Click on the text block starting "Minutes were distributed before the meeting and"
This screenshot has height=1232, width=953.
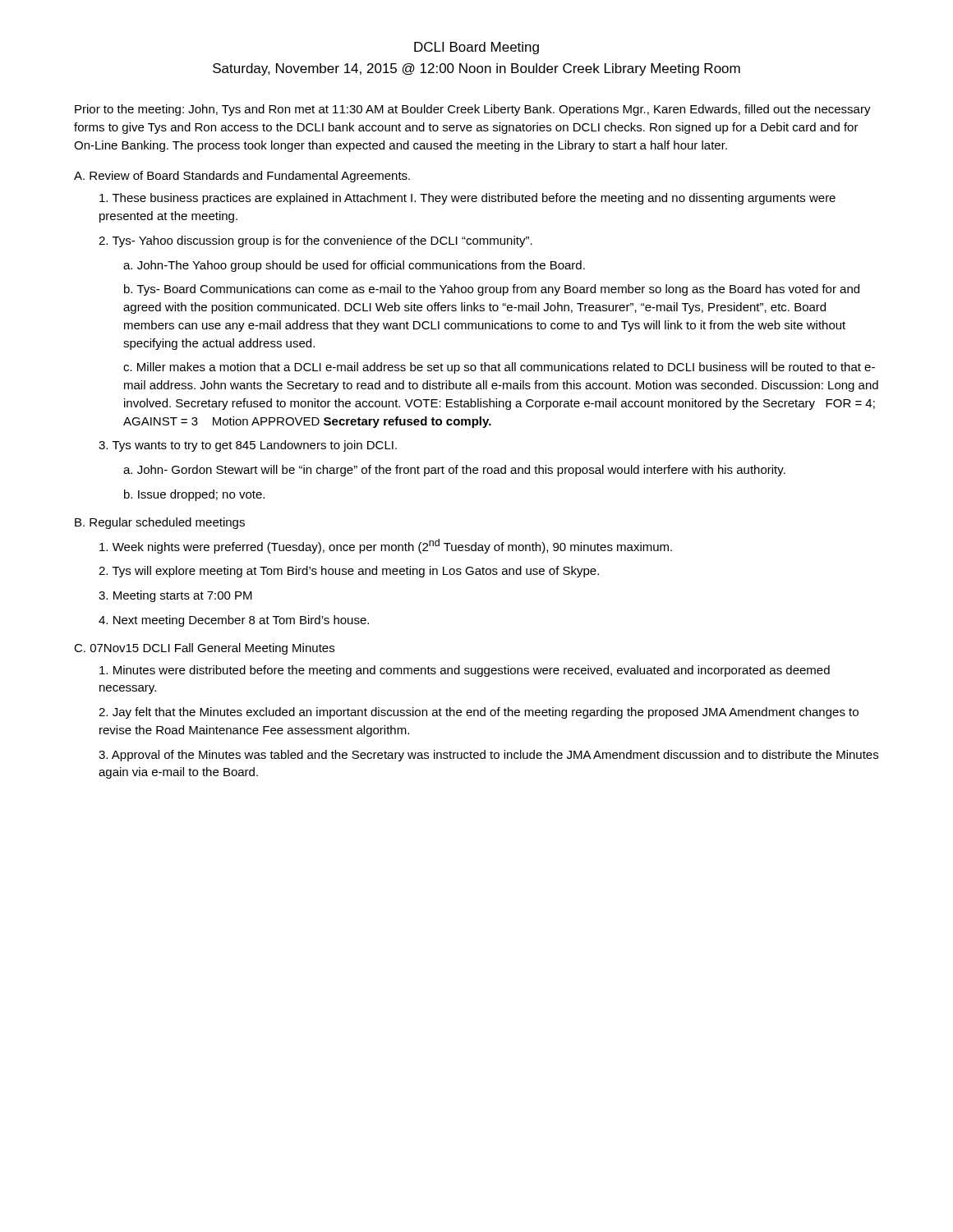click(464, 678)
